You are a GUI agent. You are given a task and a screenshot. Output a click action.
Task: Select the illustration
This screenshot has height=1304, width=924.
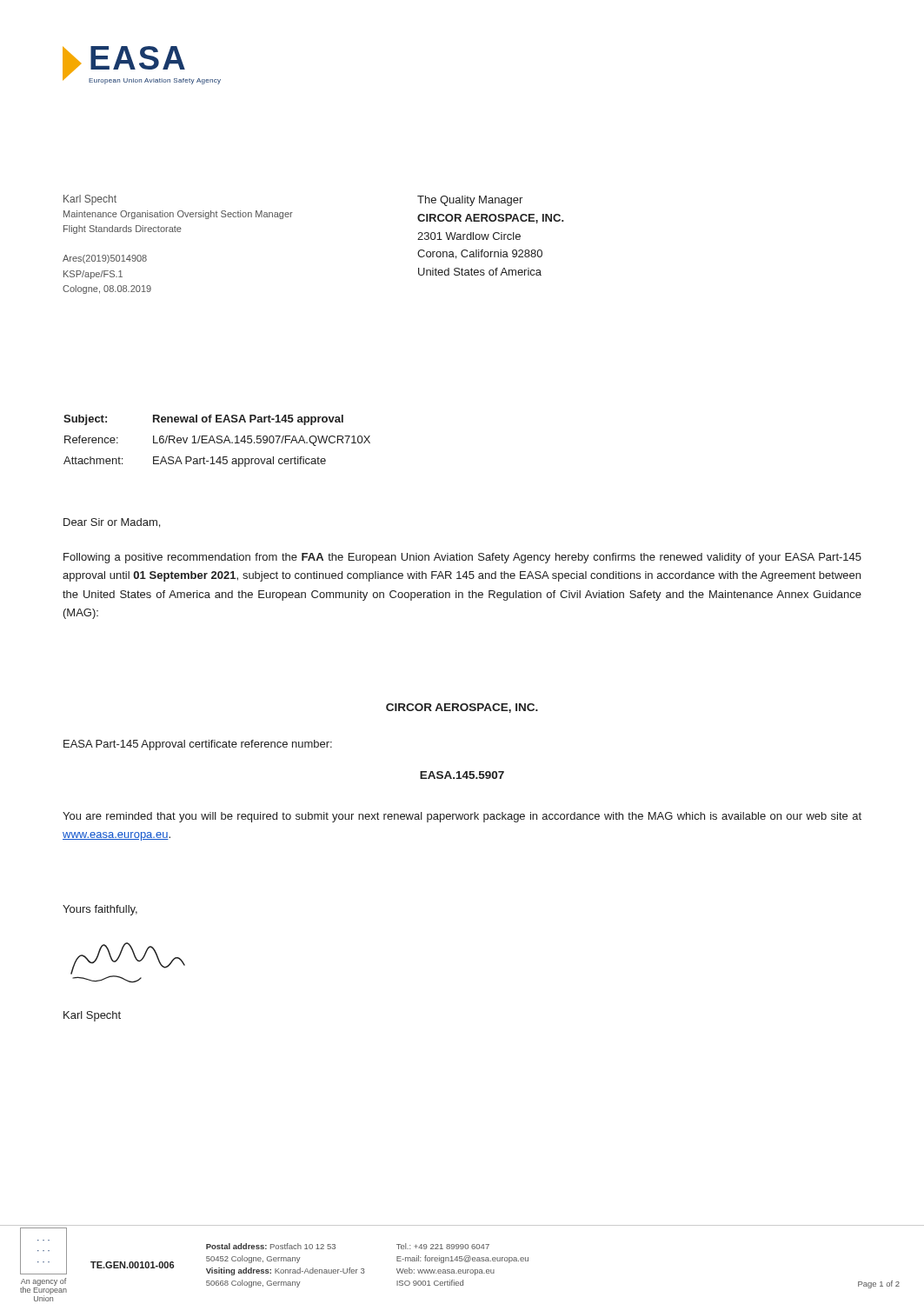[141, 962]
